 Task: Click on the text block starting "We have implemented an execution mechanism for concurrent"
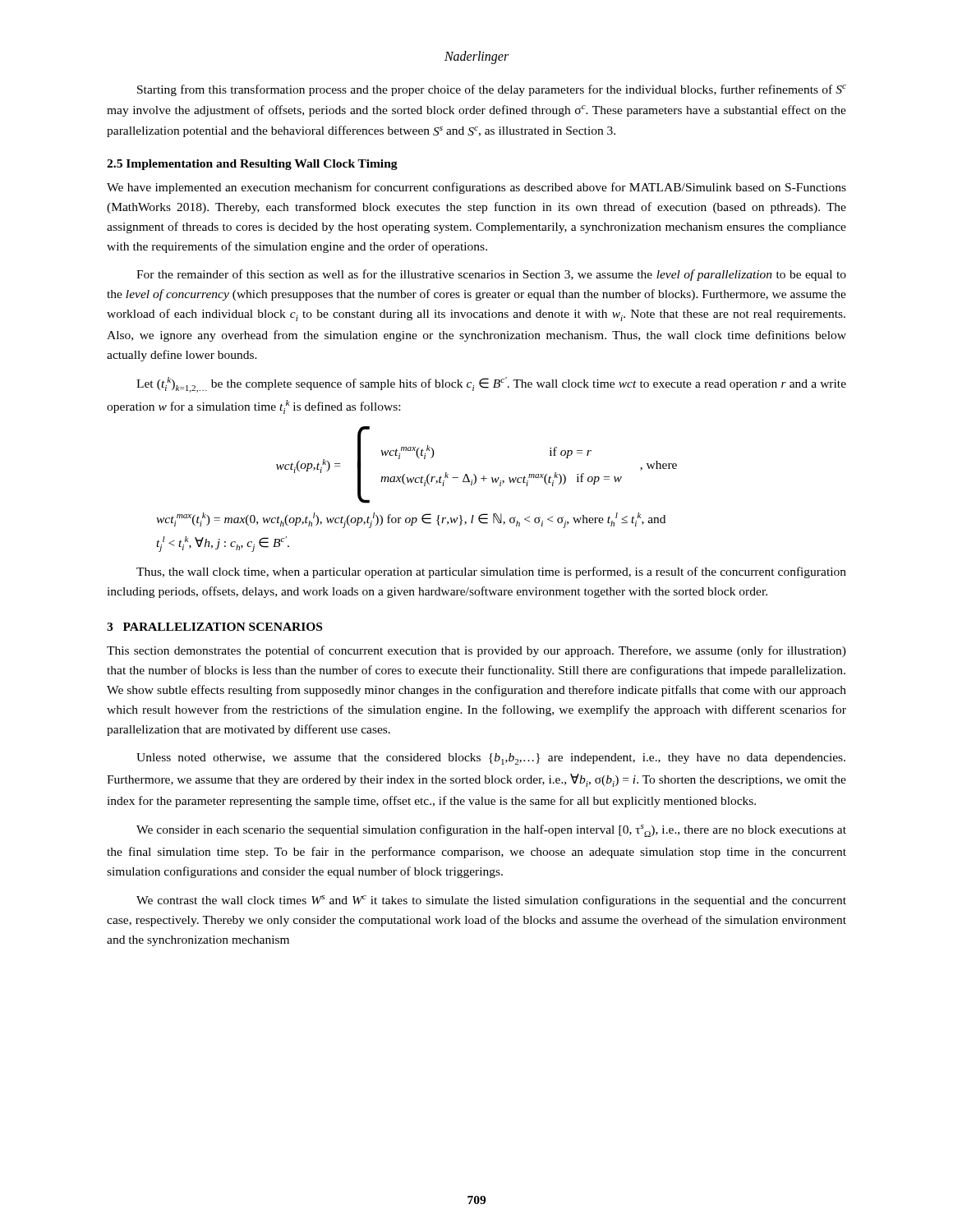click(x=476, y=216)
